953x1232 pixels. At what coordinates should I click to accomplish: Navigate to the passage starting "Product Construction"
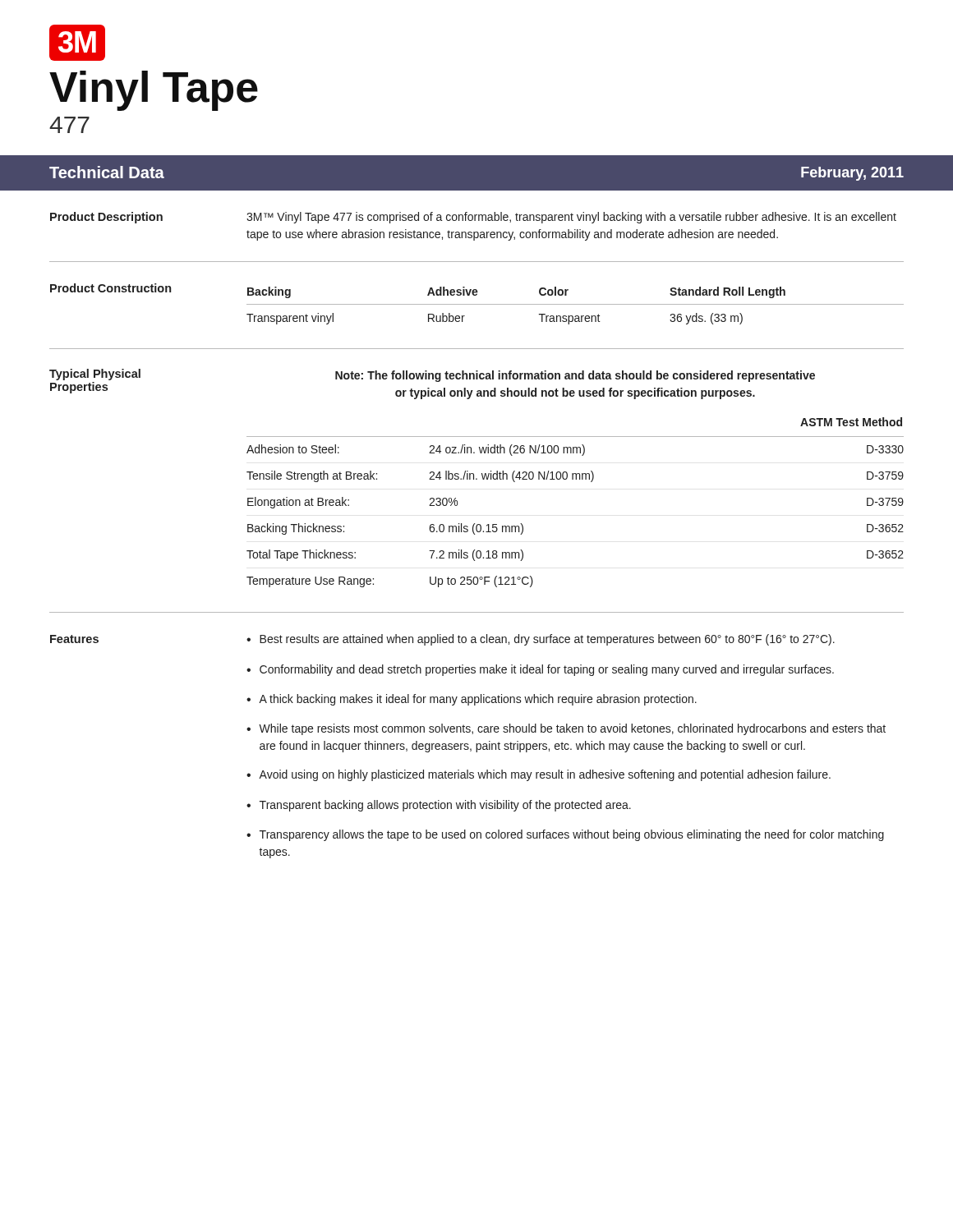pos(111,288)
